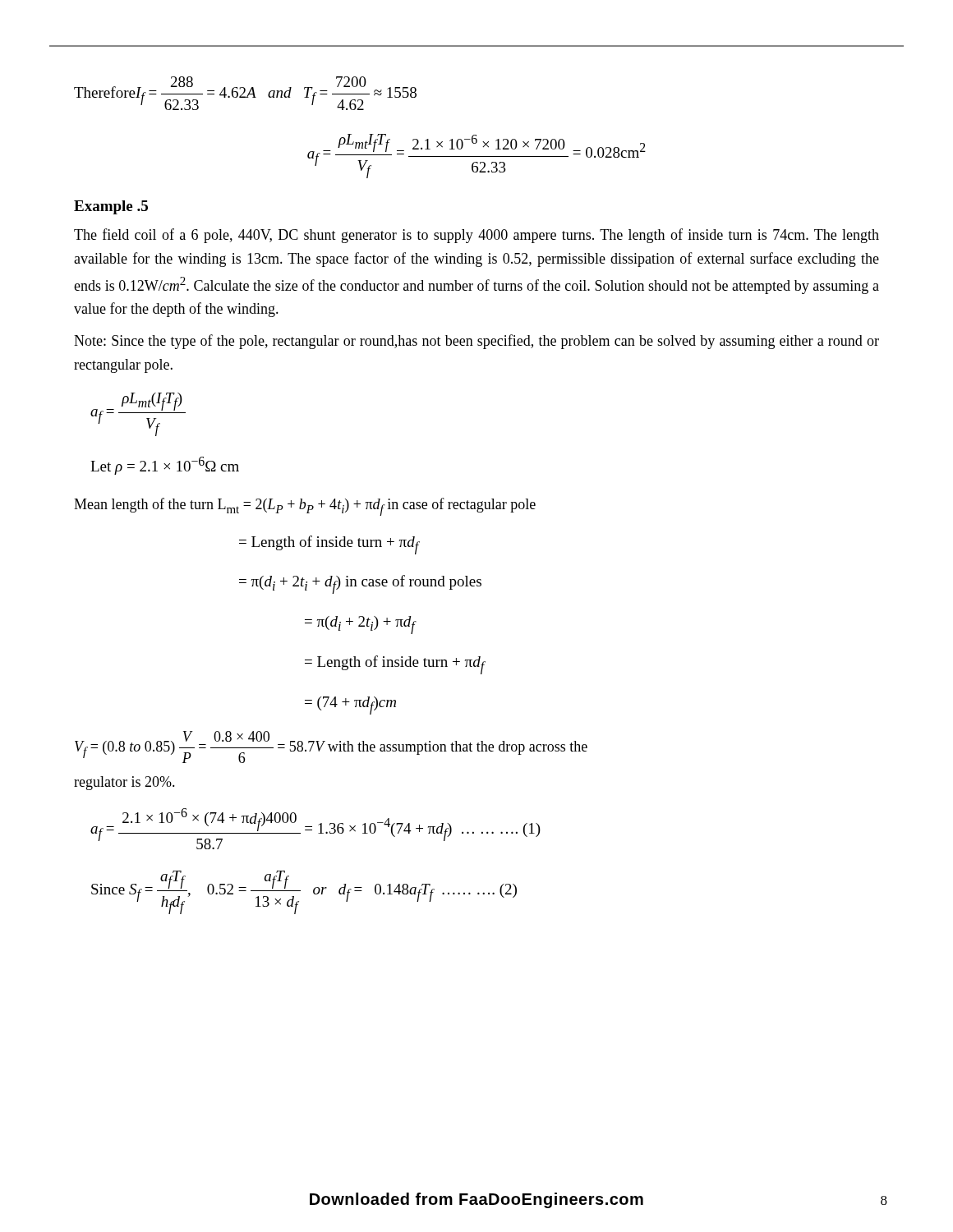Find the element starting "Vf = (0.8 to"
The height and width of the screenshot is (1232, 953).
pyautogui.click(x=331, y=748)
